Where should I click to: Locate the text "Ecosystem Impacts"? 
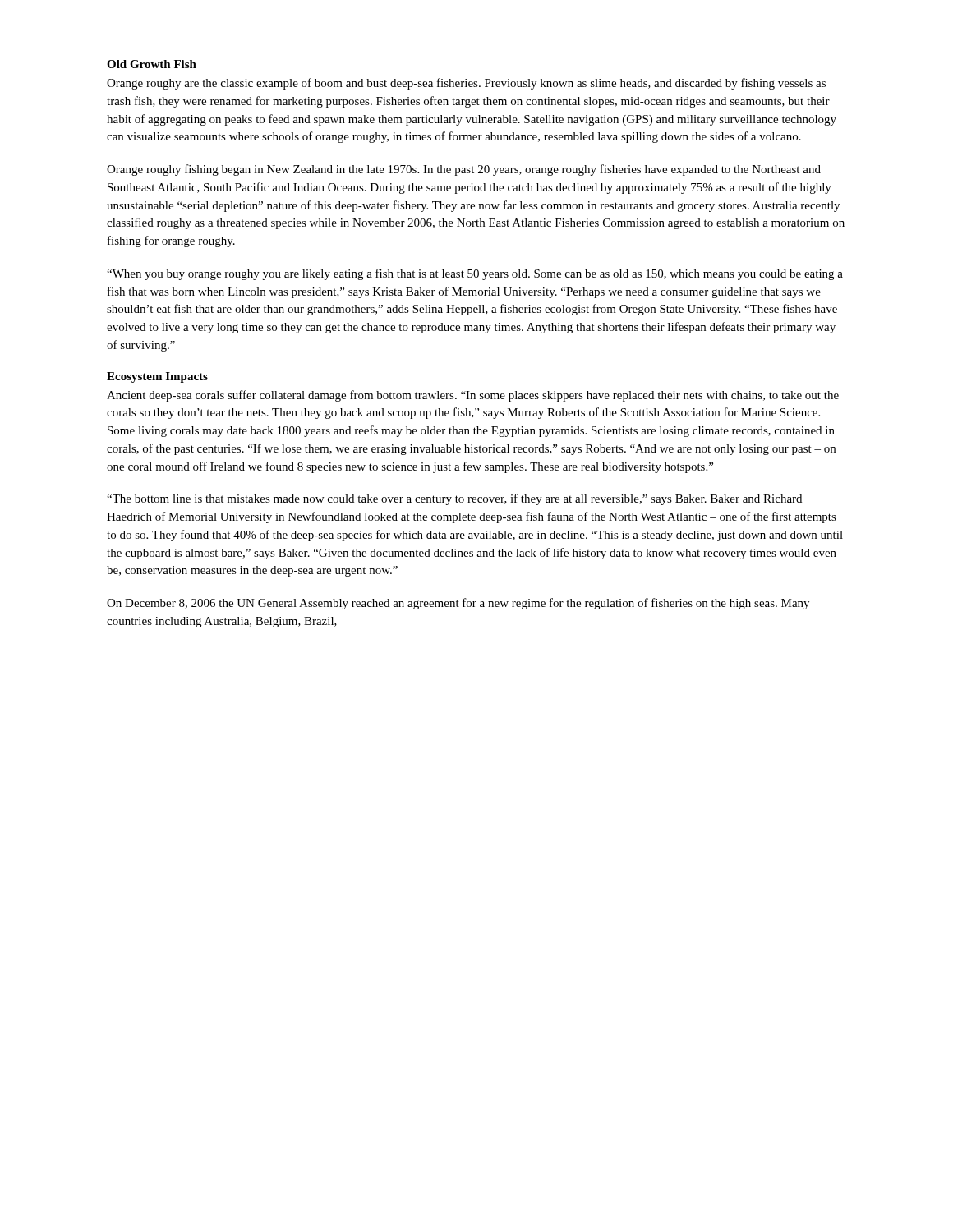(x=157, y=376)
